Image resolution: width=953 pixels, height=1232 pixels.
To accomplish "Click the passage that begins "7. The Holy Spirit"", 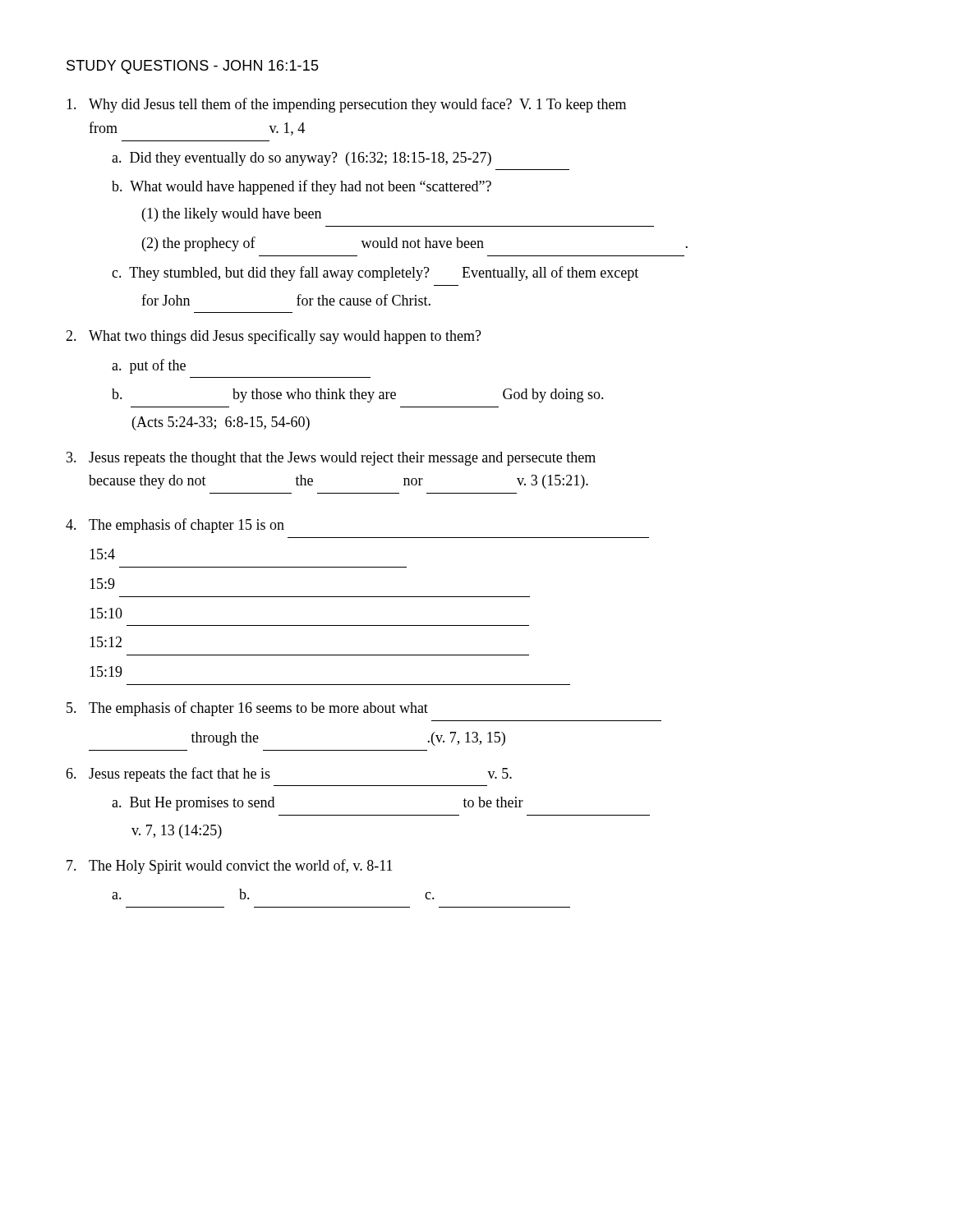I will pos(230,867).
